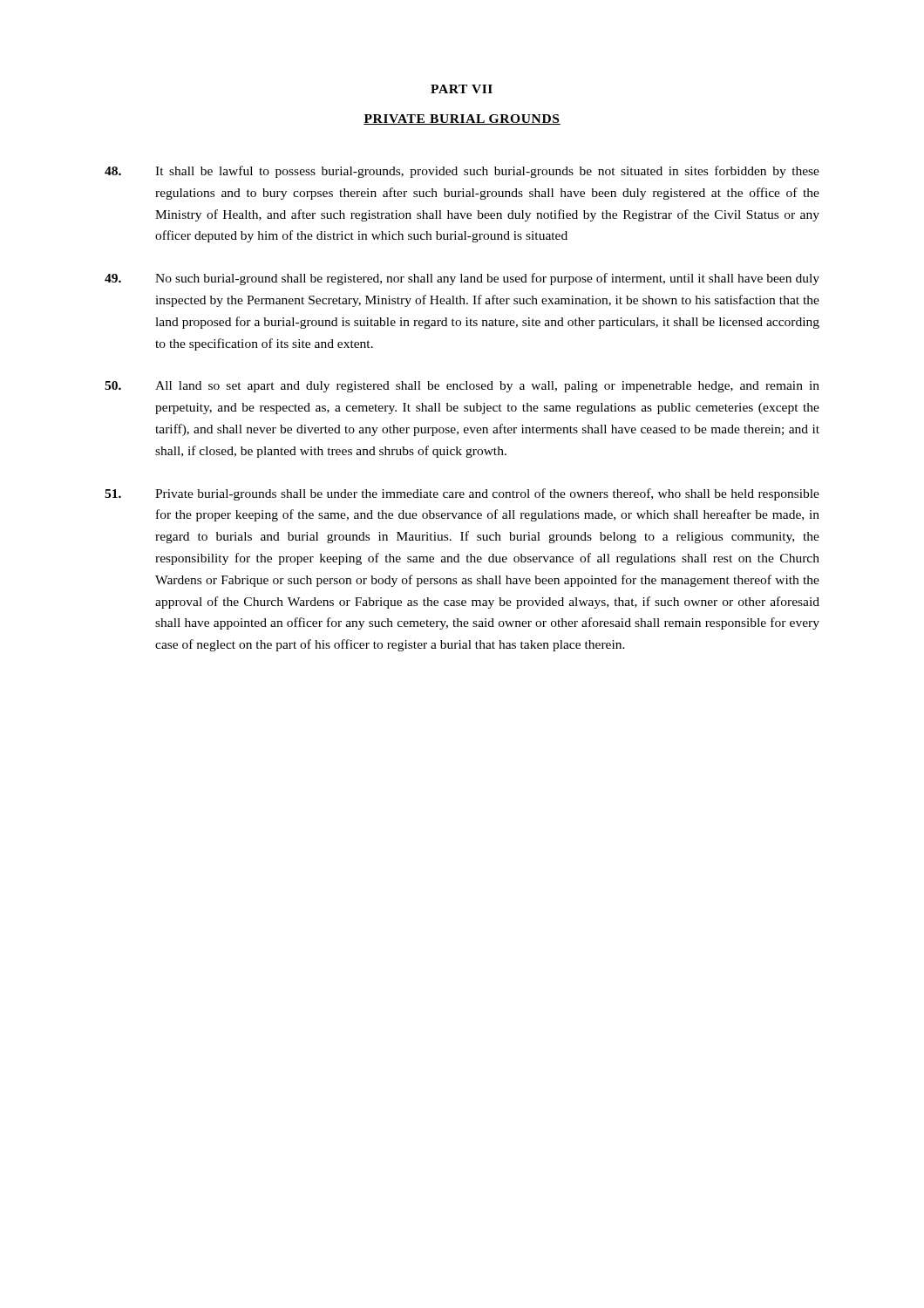Locate the section header containing "PART VII"

pos(462,88)
